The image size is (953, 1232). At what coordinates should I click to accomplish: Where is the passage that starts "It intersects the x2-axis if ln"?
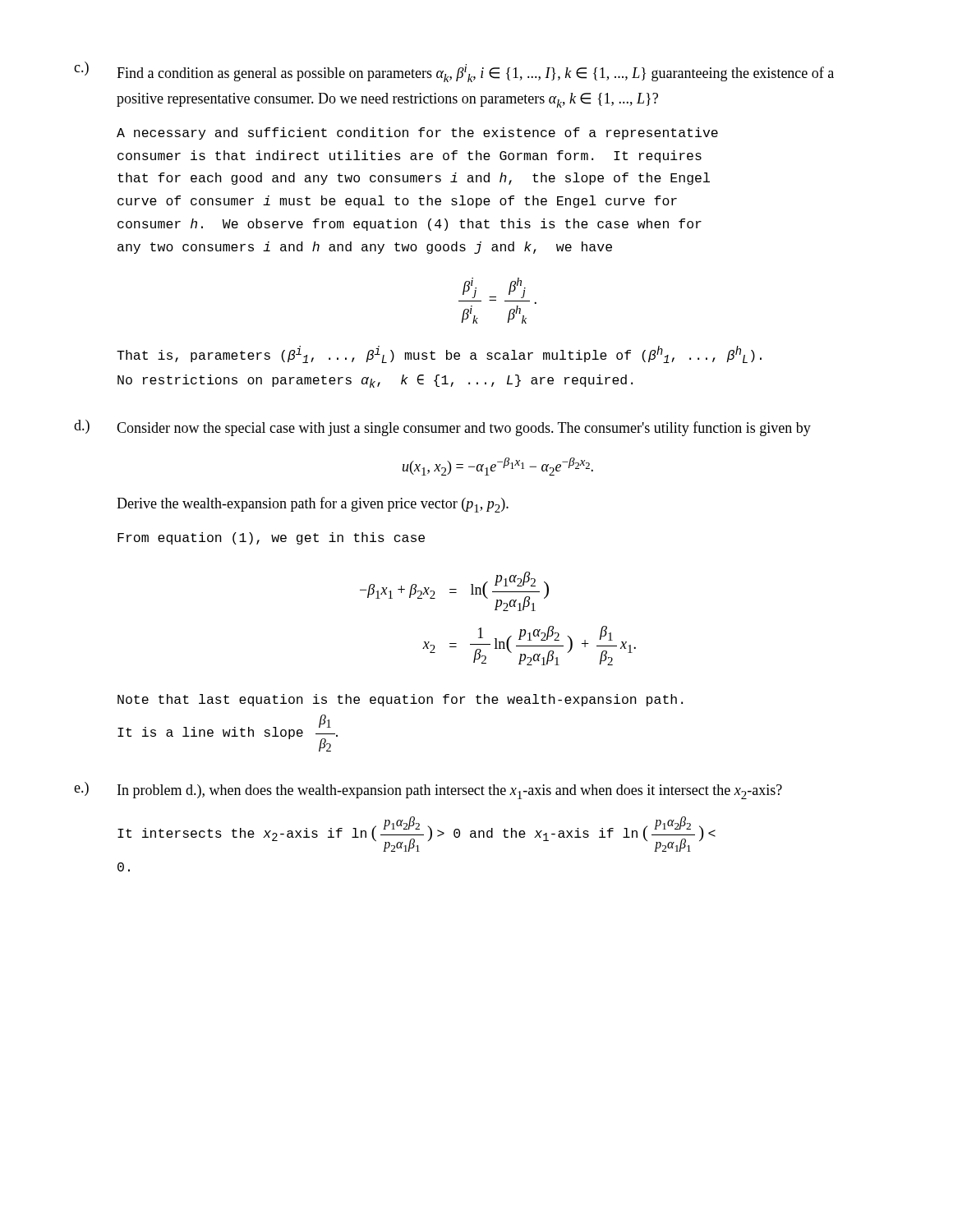click(498, 846)
